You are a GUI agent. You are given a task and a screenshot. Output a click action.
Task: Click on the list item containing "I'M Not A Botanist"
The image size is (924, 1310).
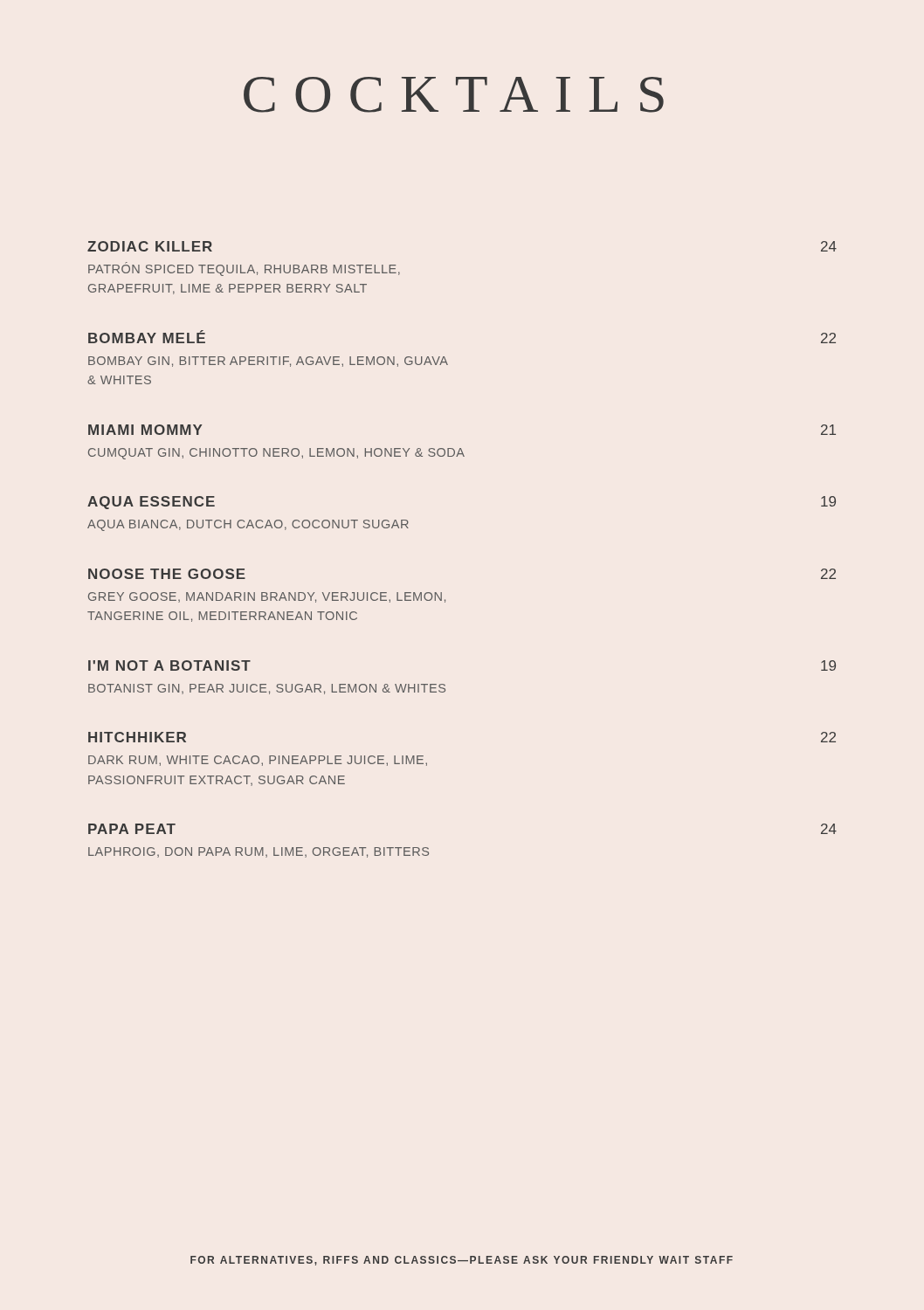point(175,665)
